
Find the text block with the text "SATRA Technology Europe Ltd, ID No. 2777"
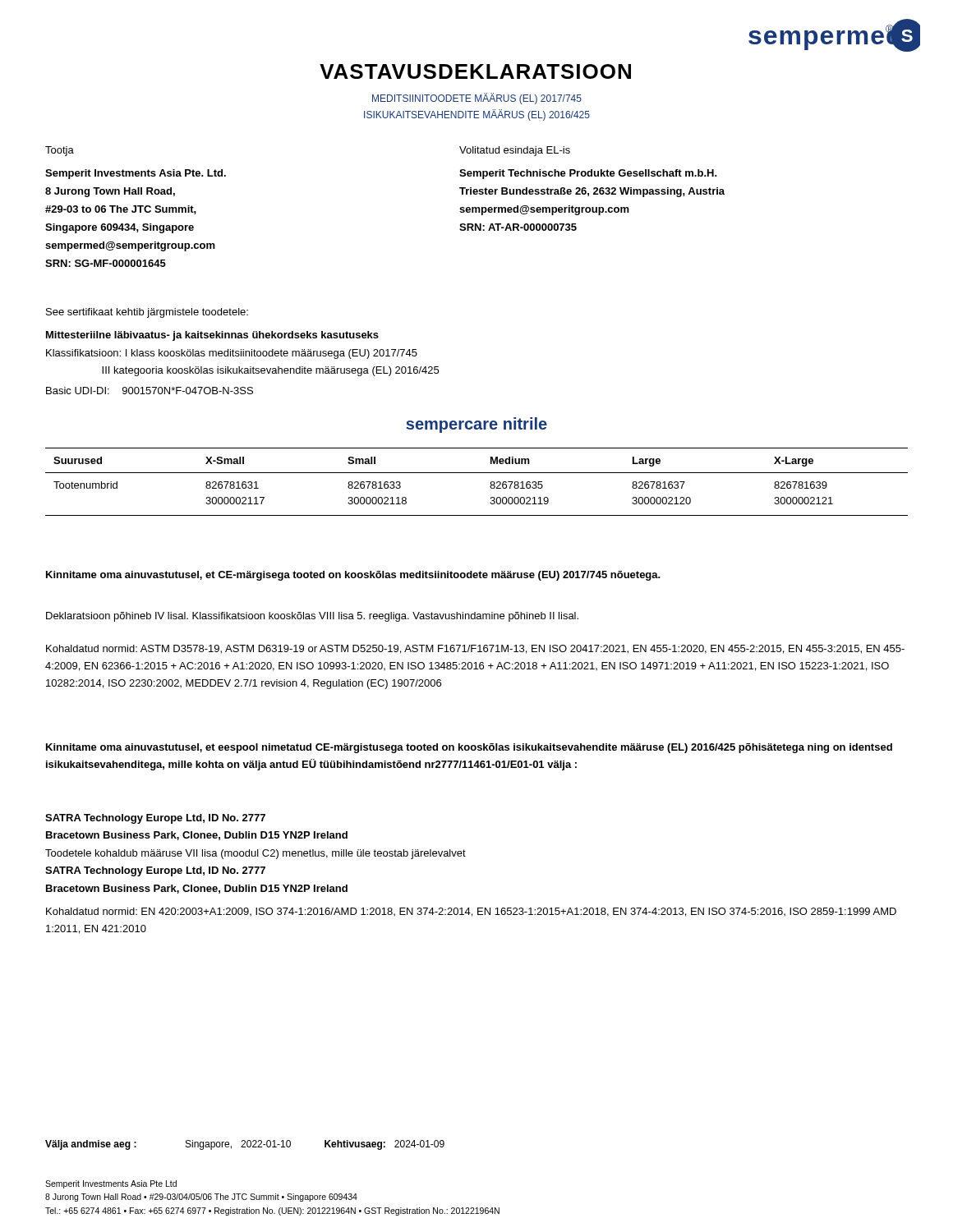click(x=255, y=853)
